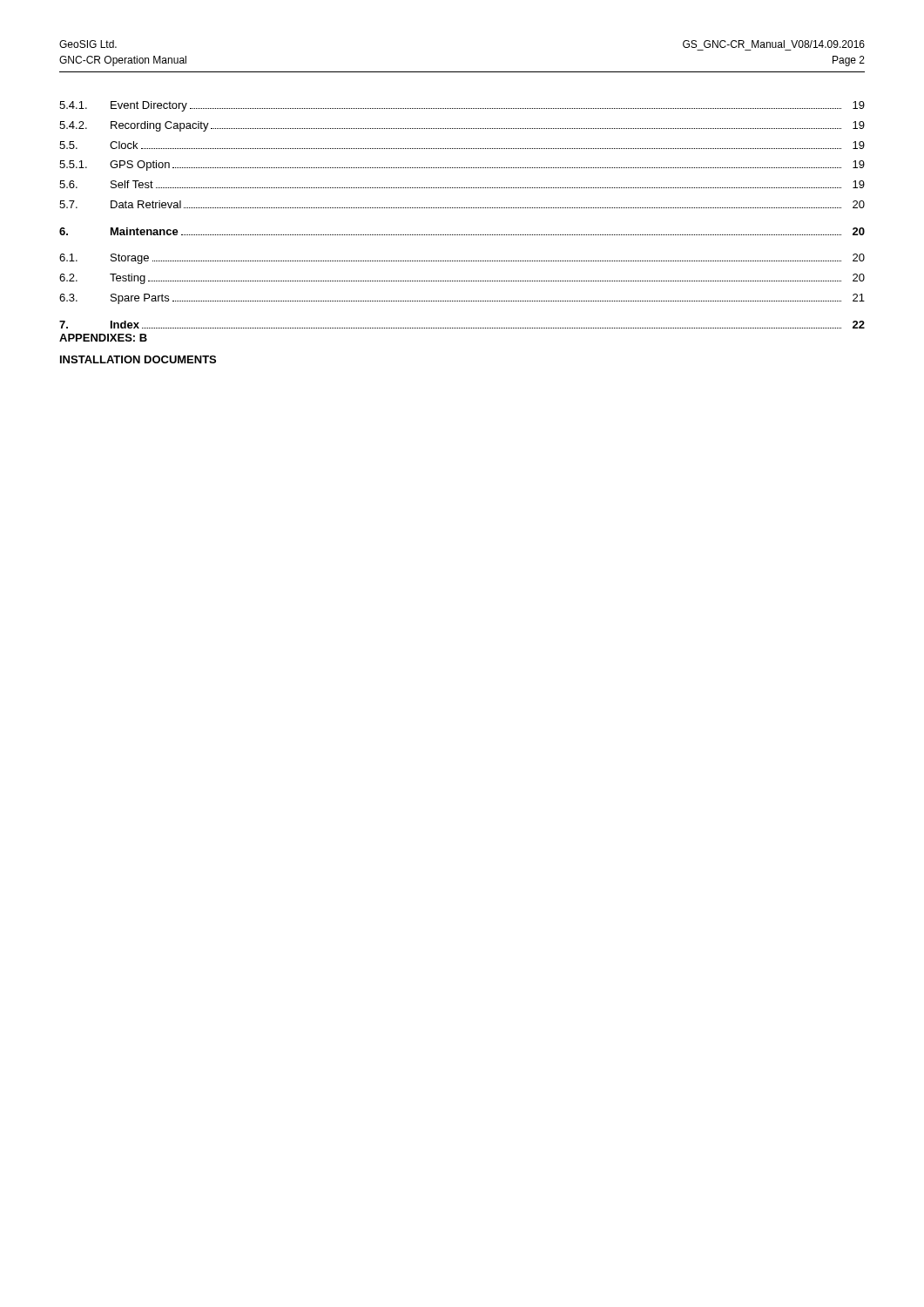
Task: Find the block starting "5.4.2. Recording Capacity 19"
Action: pyautogui.click(x=462, y=126)
